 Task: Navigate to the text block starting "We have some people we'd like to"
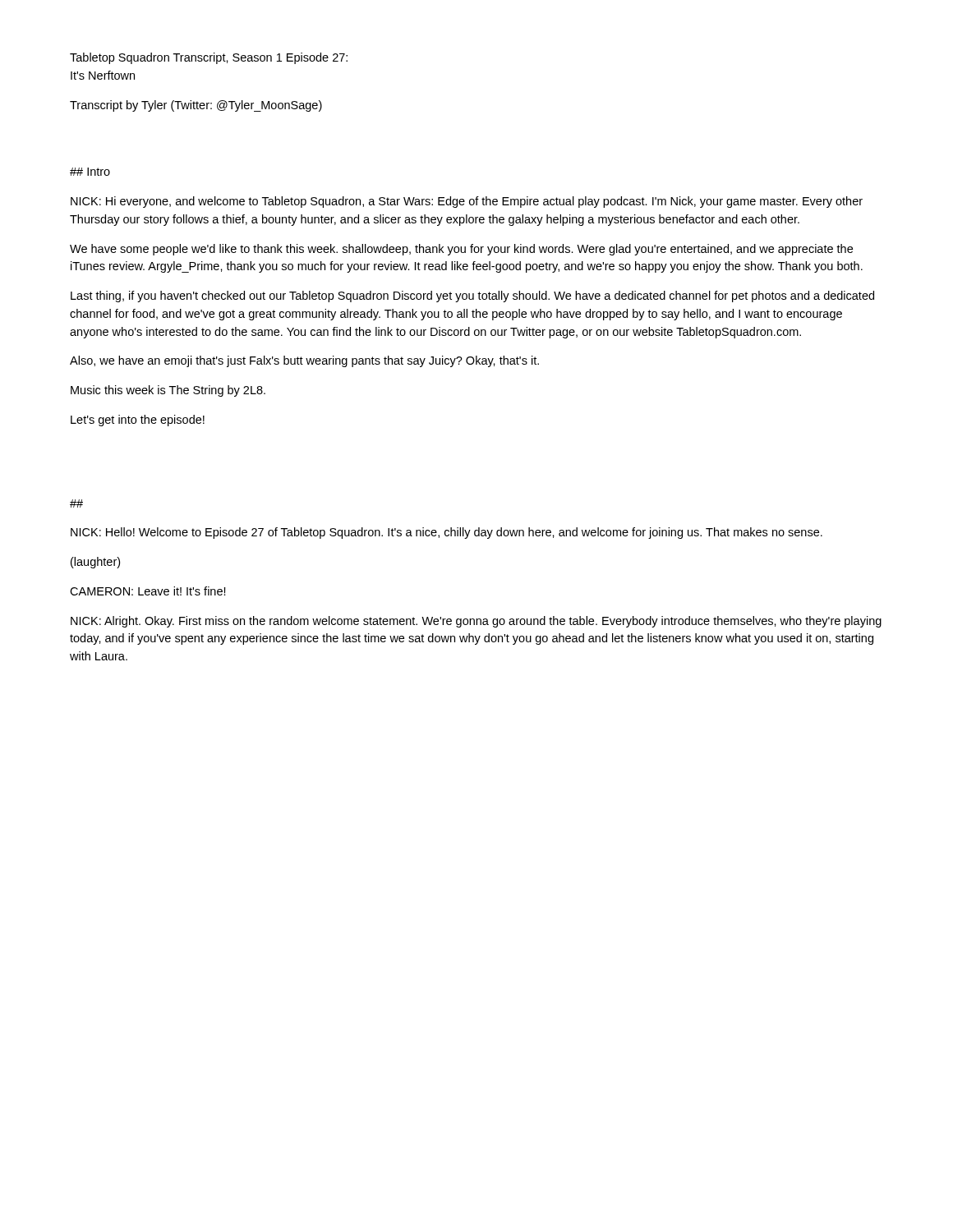pos(467,257)
